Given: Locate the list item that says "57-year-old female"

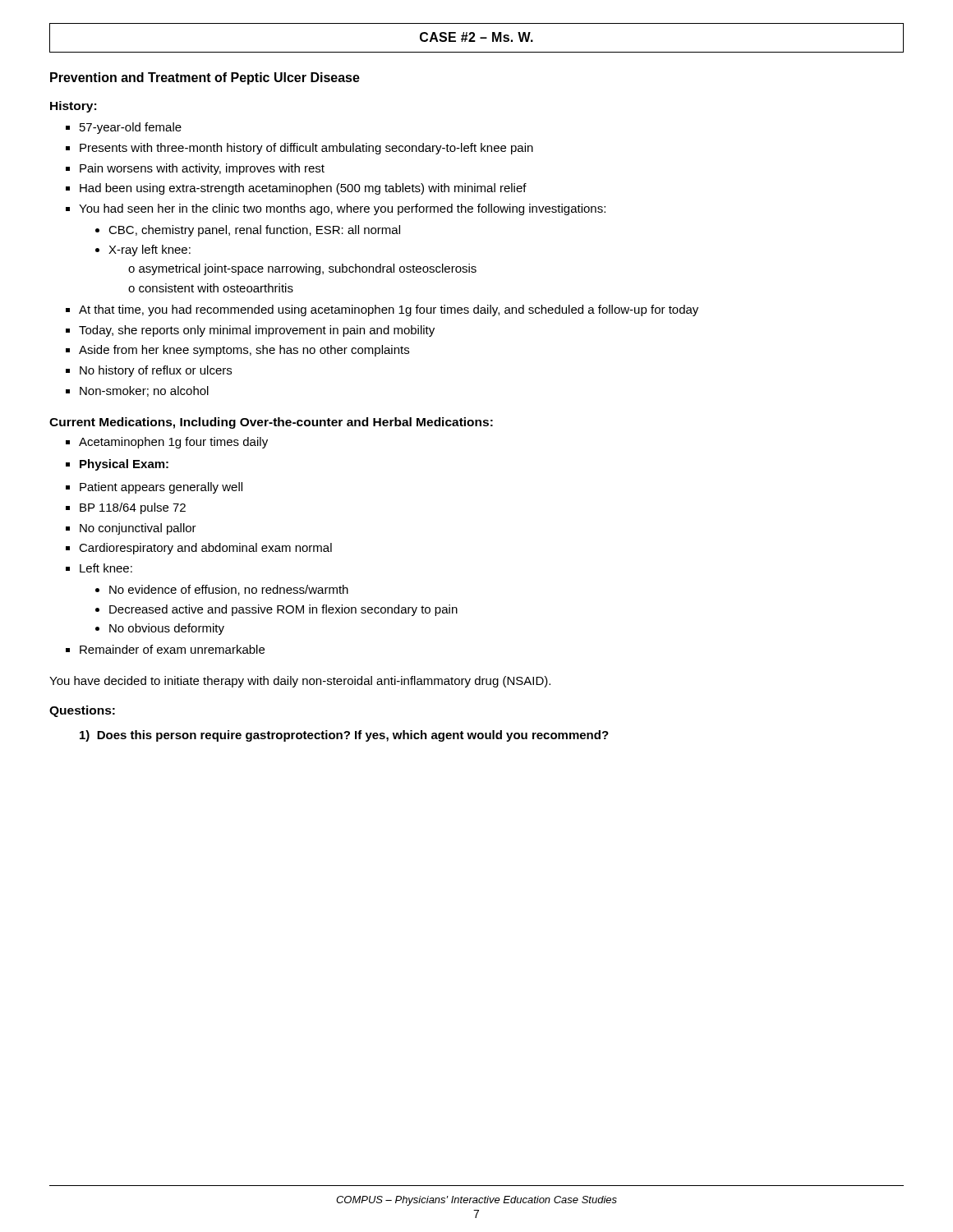Looking at the screenshot, I should [130, 127].
